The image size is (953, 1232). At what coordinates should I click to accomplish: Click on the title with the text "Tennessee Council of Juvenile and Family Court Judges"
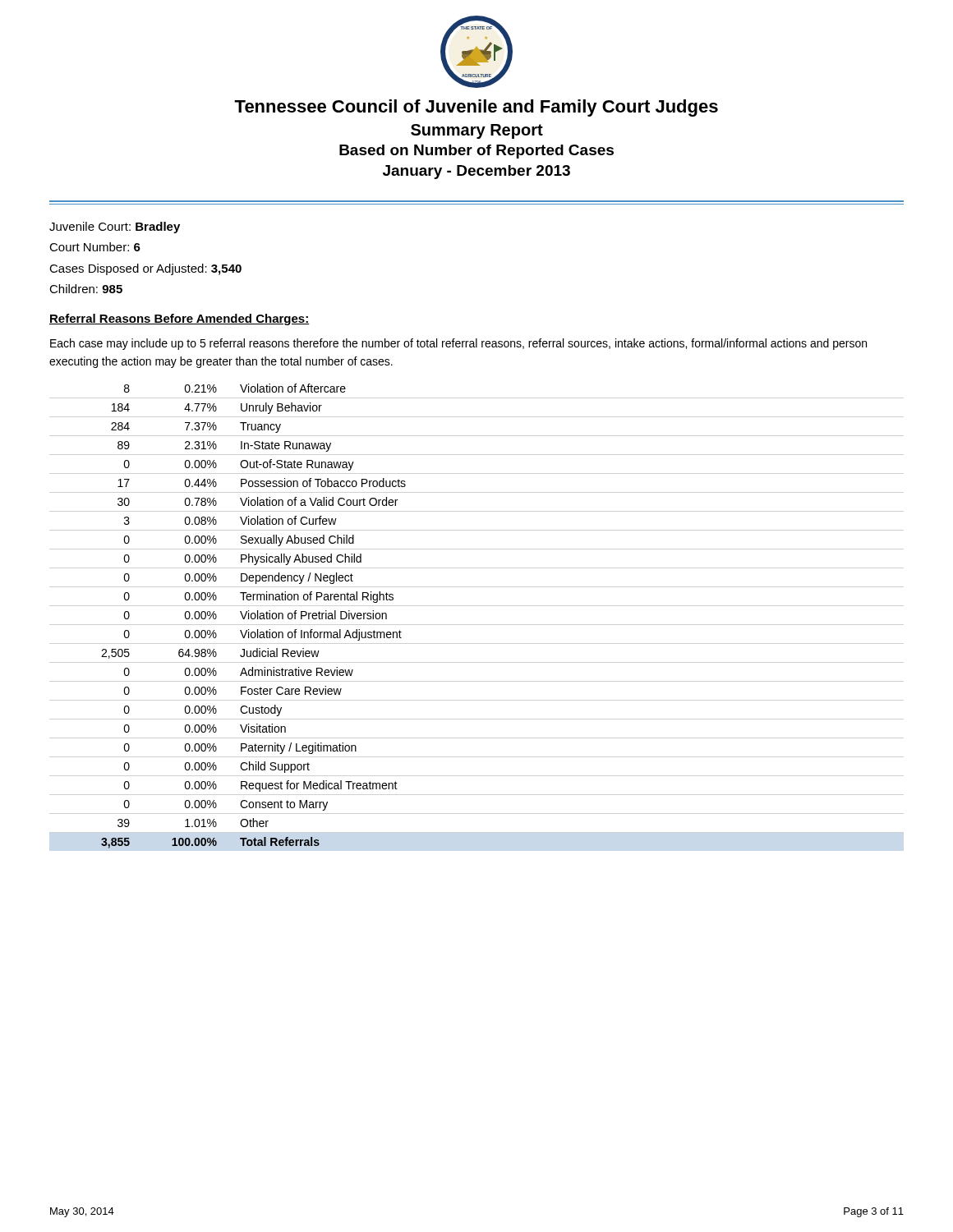pos(476,139)
